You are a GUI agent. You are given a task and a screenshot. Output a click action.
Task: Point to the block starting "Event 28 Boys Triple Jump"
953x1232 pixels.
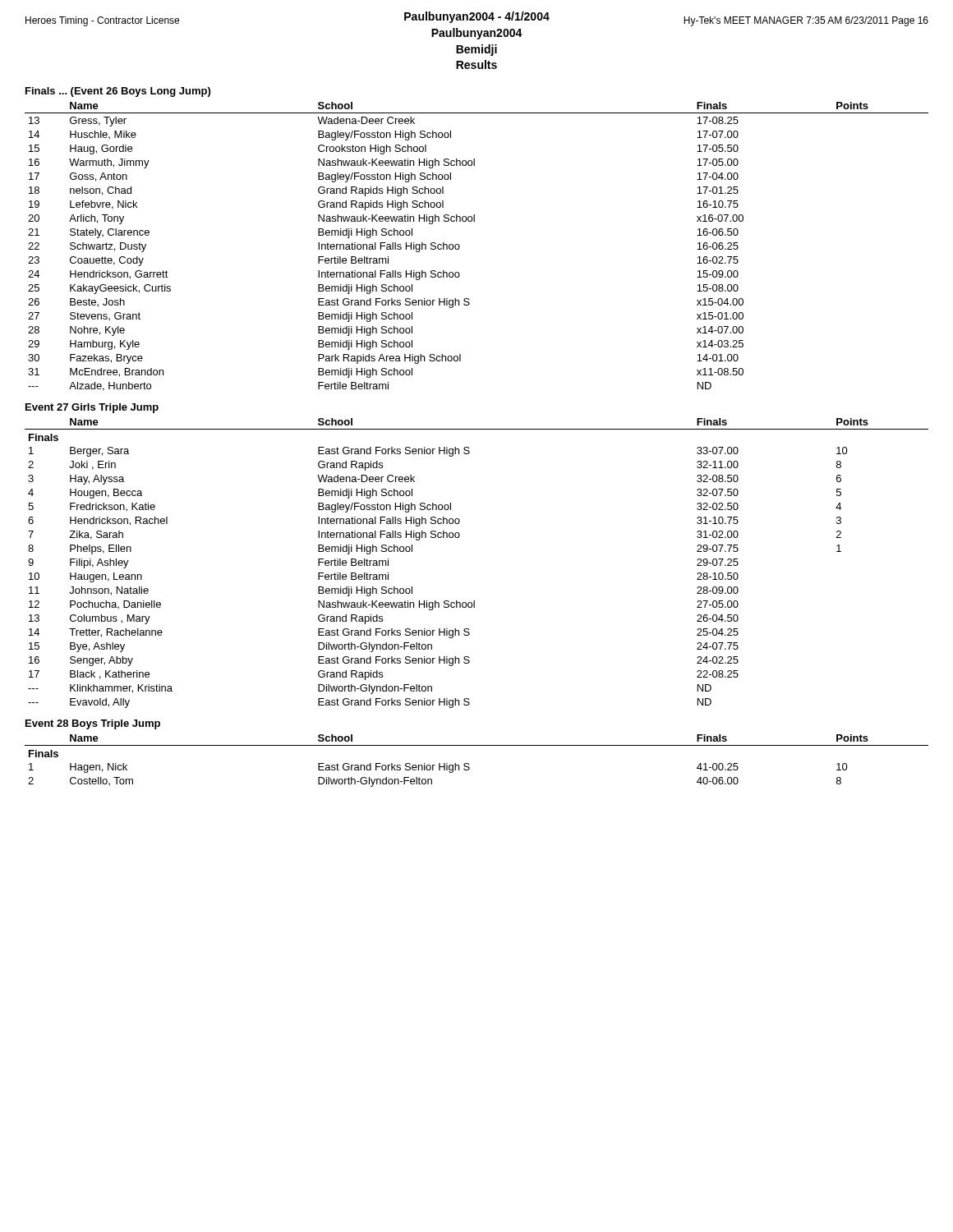(93, 723)
